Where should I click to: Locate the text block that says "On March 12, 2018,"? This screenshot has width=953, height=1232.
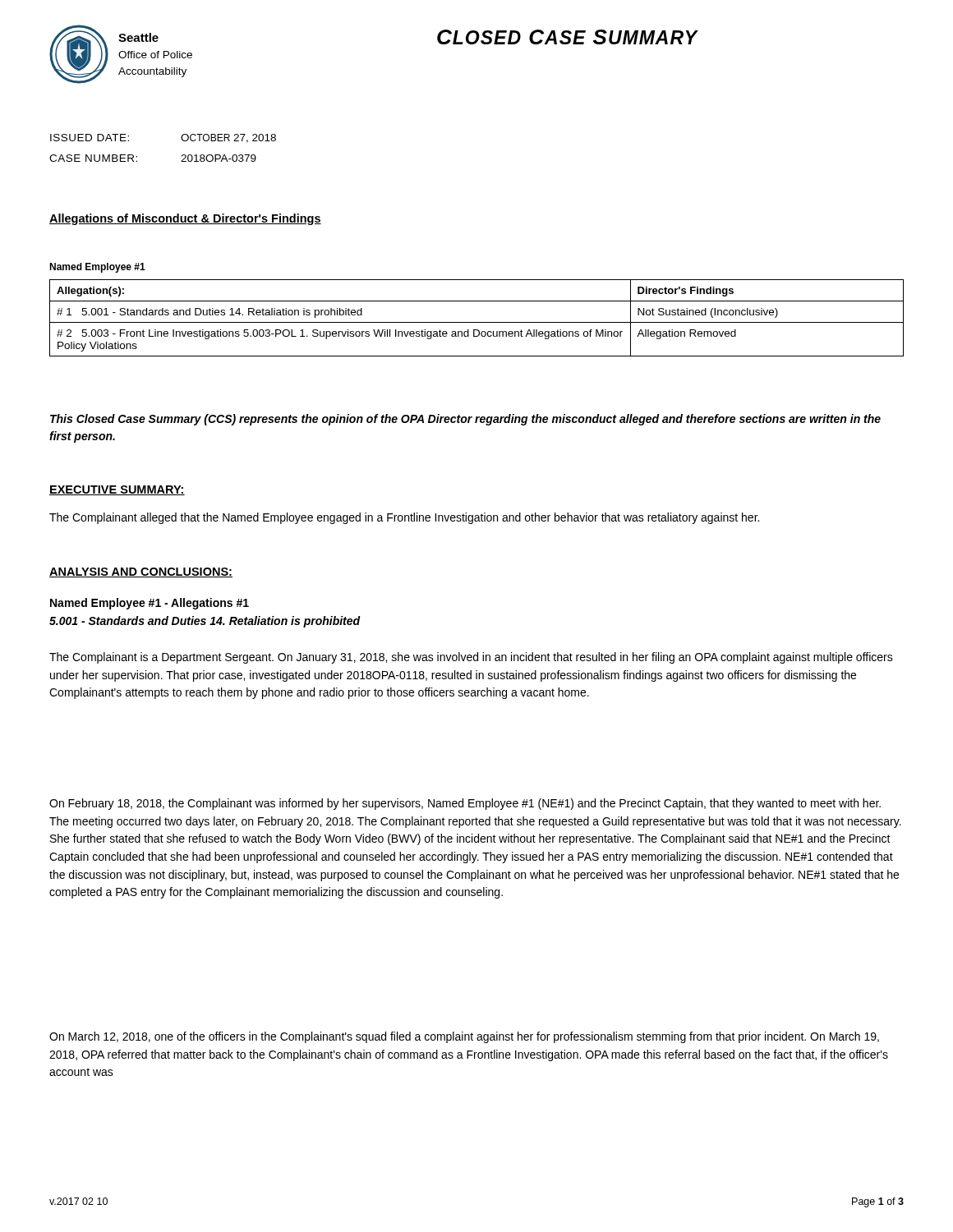469,1054
